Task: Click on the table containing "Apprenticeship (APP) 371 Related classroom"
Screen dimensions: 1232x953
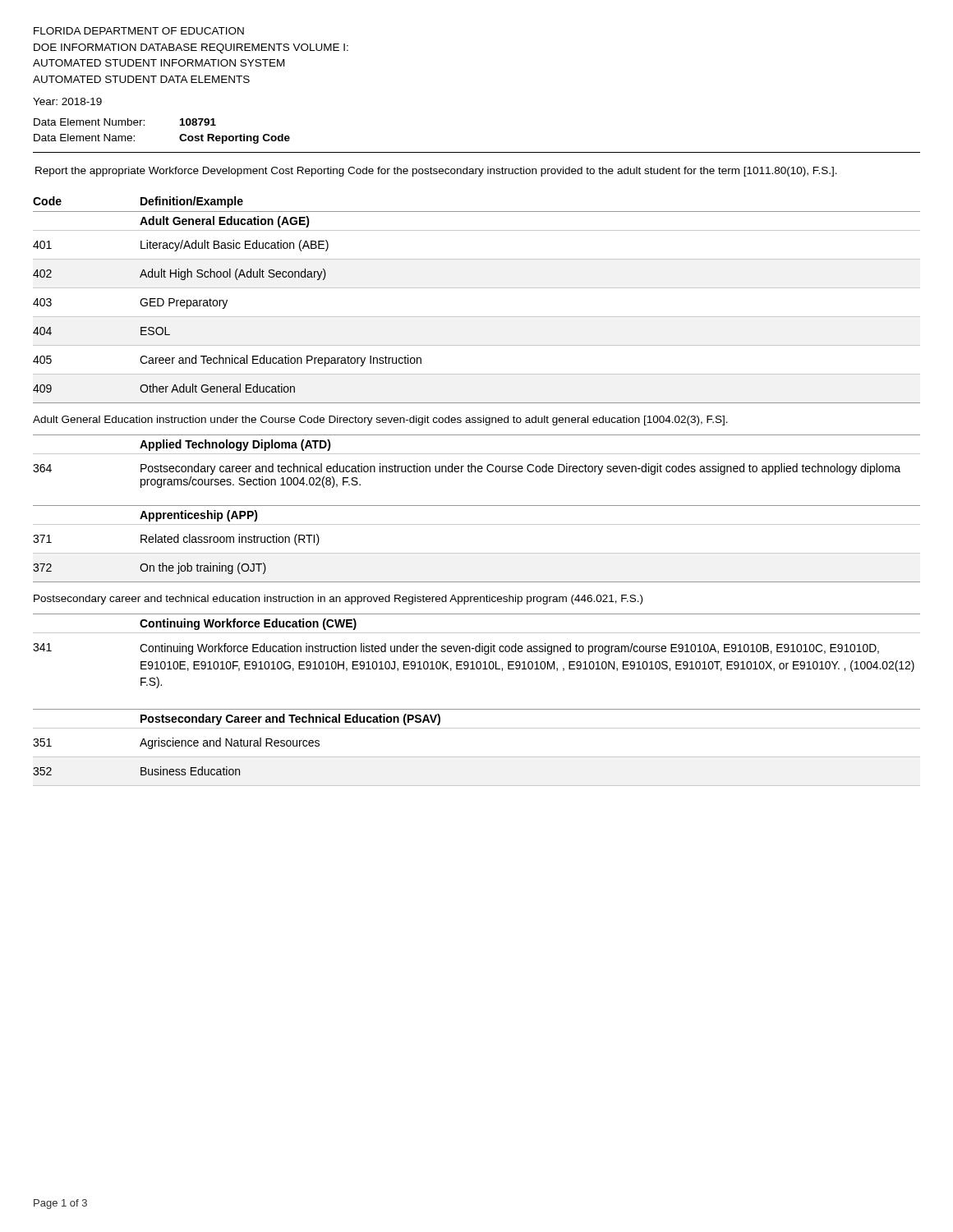Action: point(476,543)
